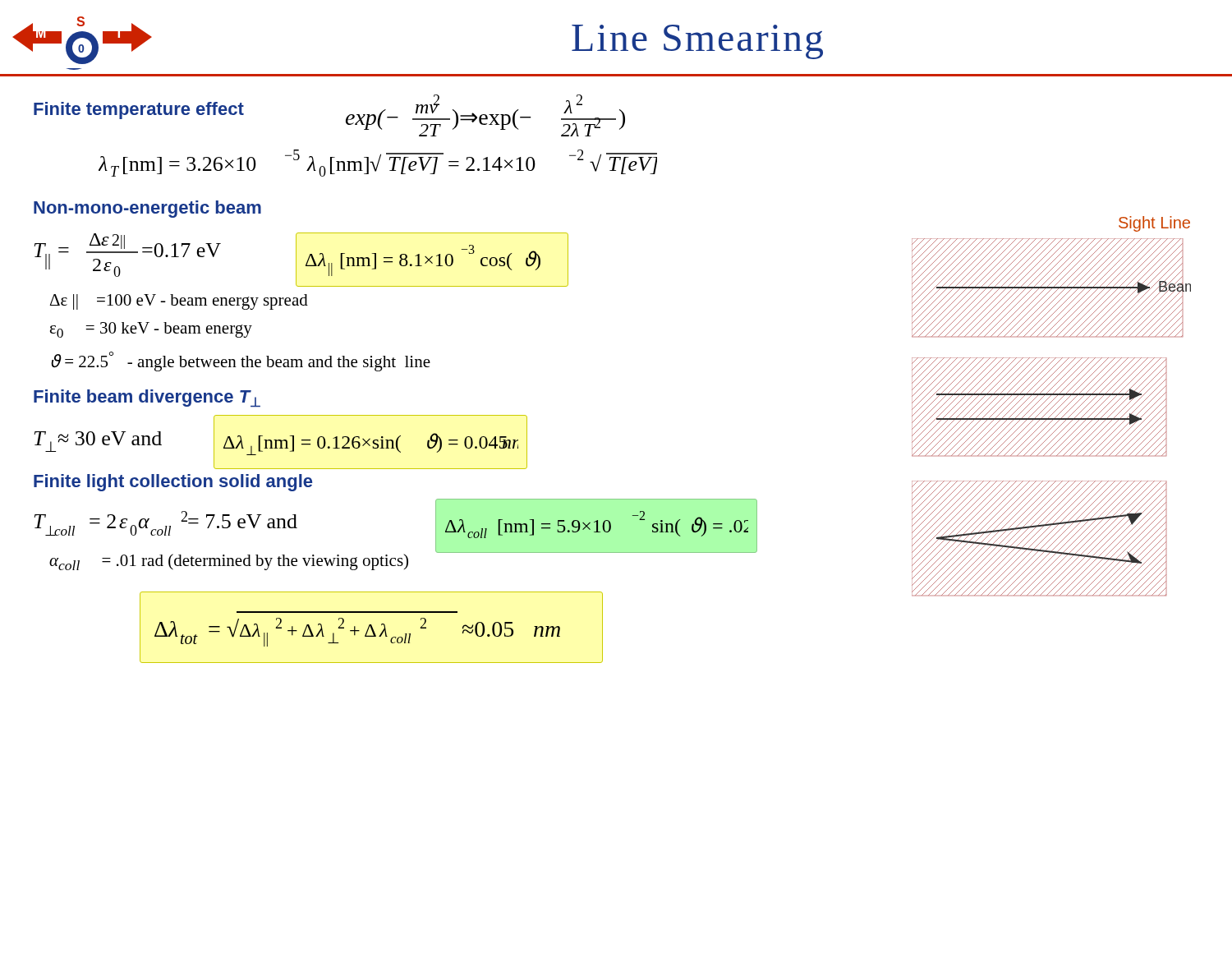Viewport: 1232px width, 953px height.
Task: Select the passage starting "λ T [nm] = 3.26×10"
Action: (x=378, y=163)
